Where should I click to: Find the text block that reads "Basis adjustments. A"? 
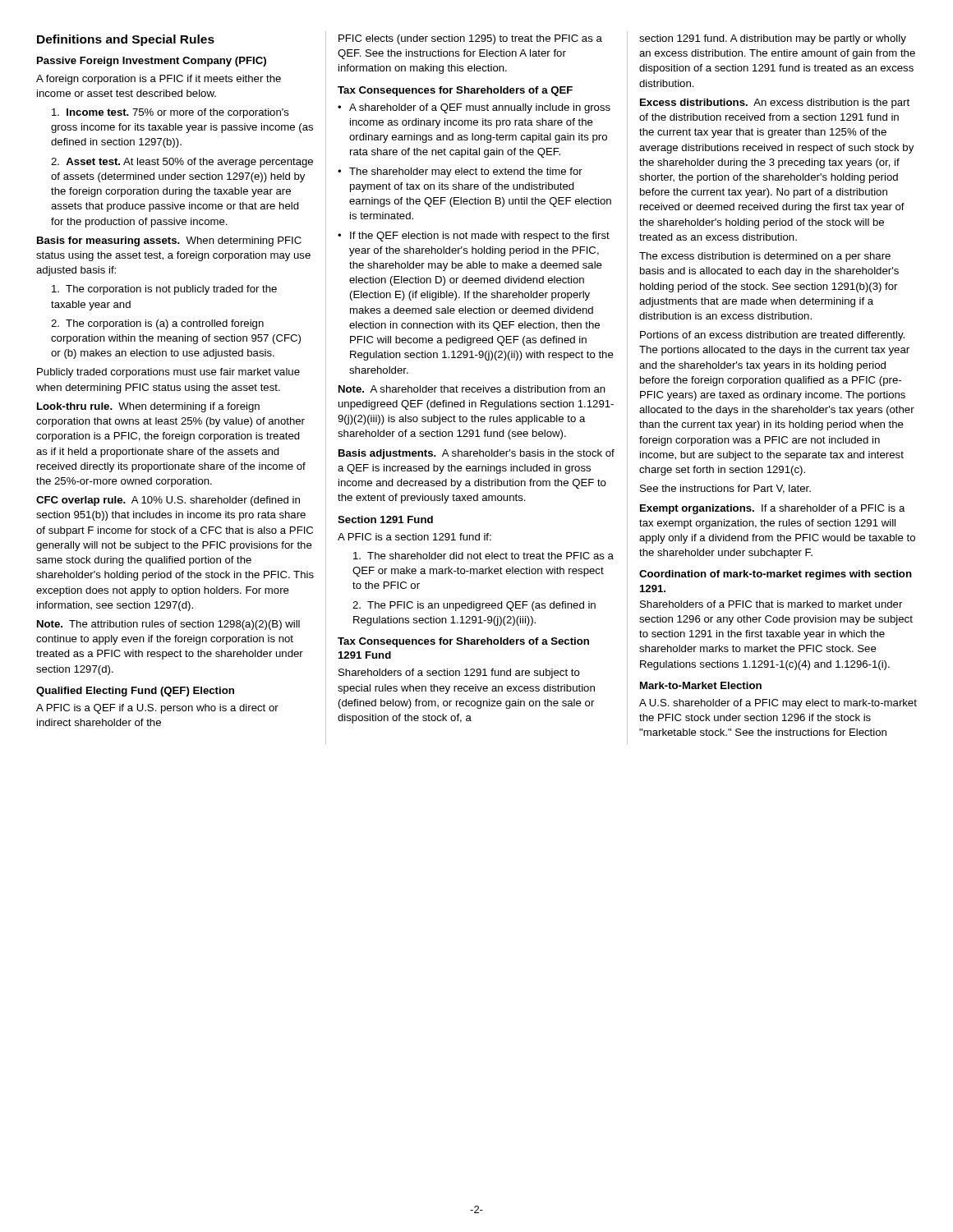(x=476, y=475)
